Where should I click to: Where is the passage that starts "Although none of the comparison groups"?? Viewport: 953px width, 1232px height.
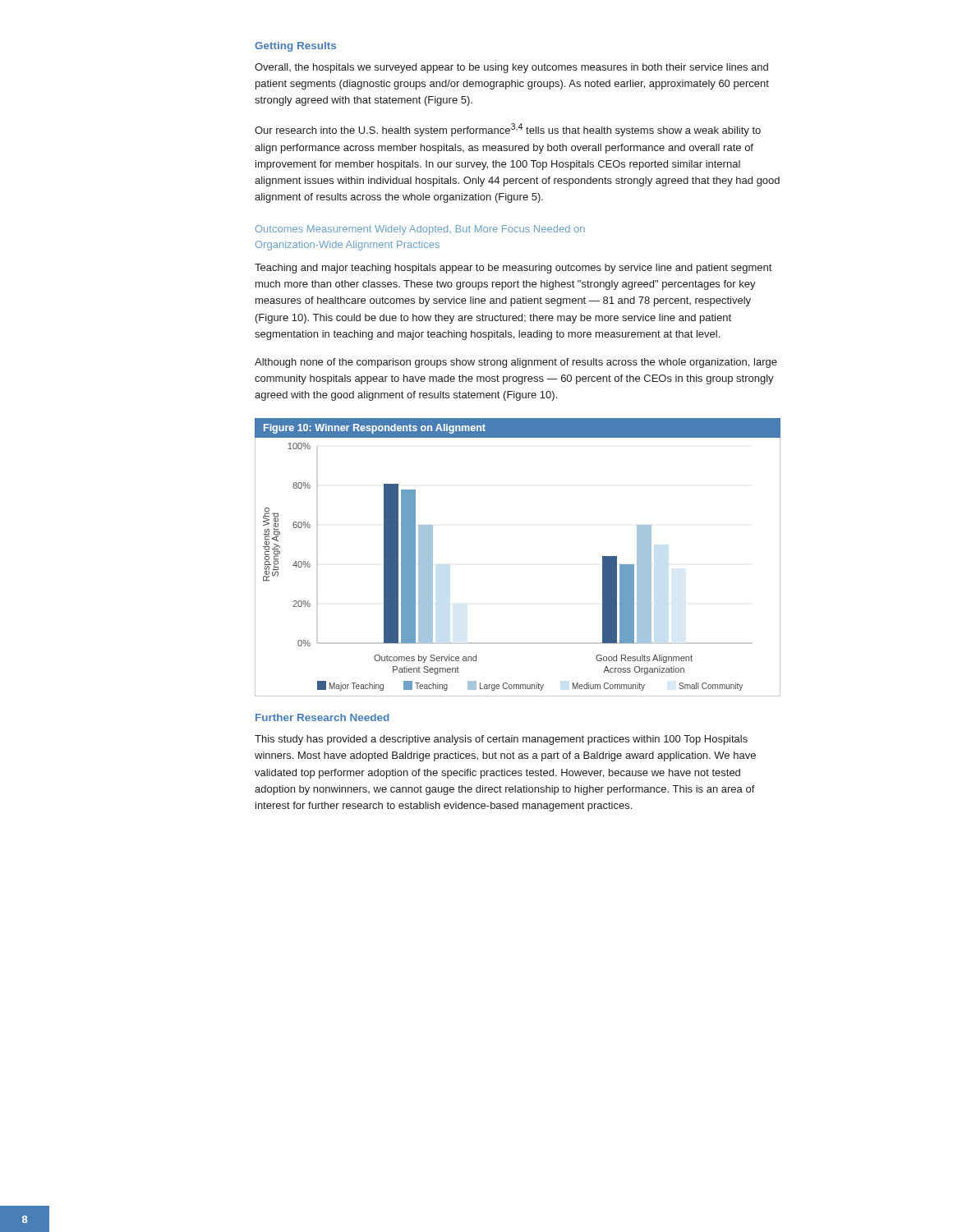516,378
